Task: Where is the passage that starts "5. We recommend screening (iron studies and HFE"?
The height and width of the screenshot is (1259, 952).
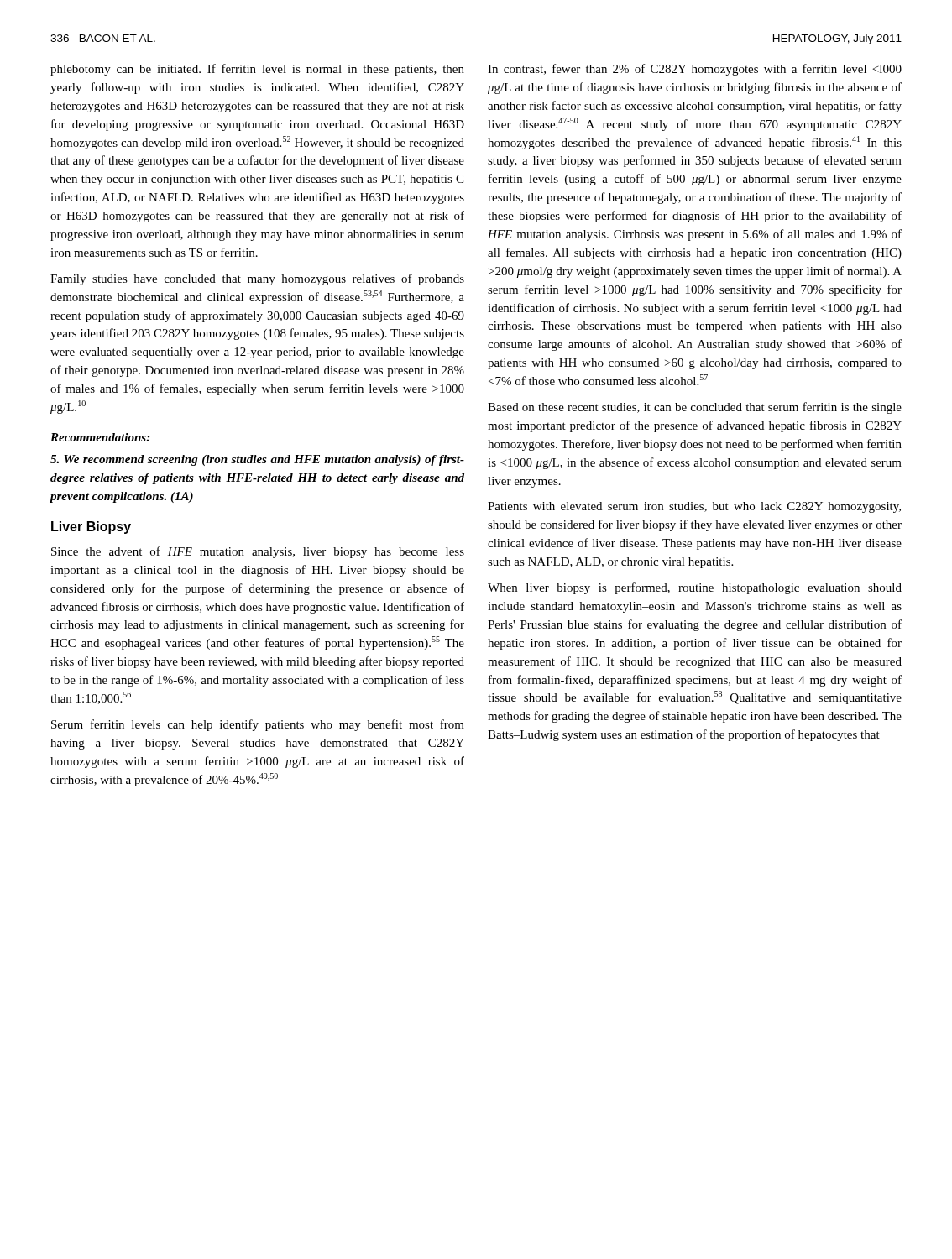Action: click(257, 478)
